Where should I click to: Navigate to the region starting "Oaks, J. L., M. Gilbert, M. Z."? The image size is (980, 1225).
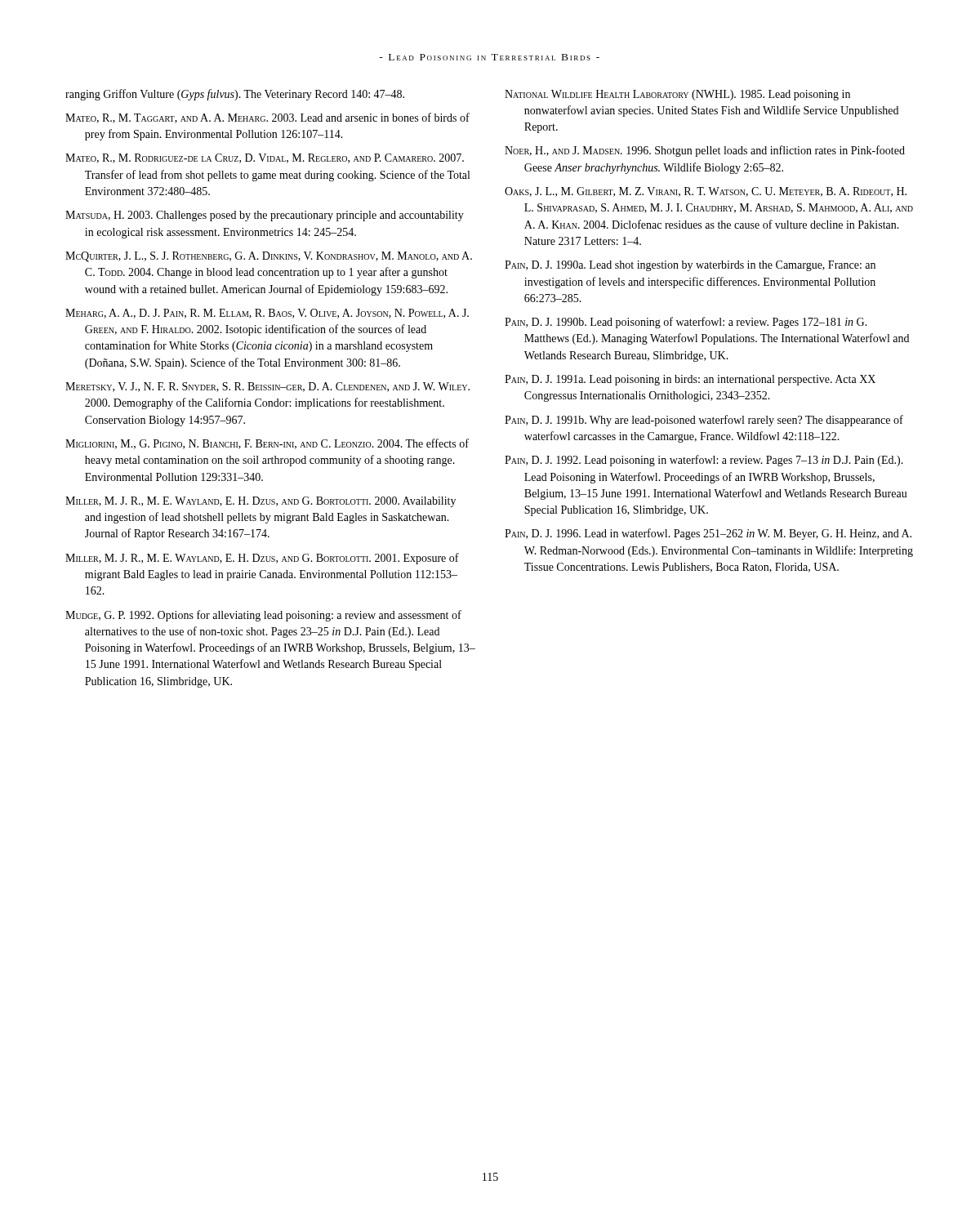click(710, 217)
